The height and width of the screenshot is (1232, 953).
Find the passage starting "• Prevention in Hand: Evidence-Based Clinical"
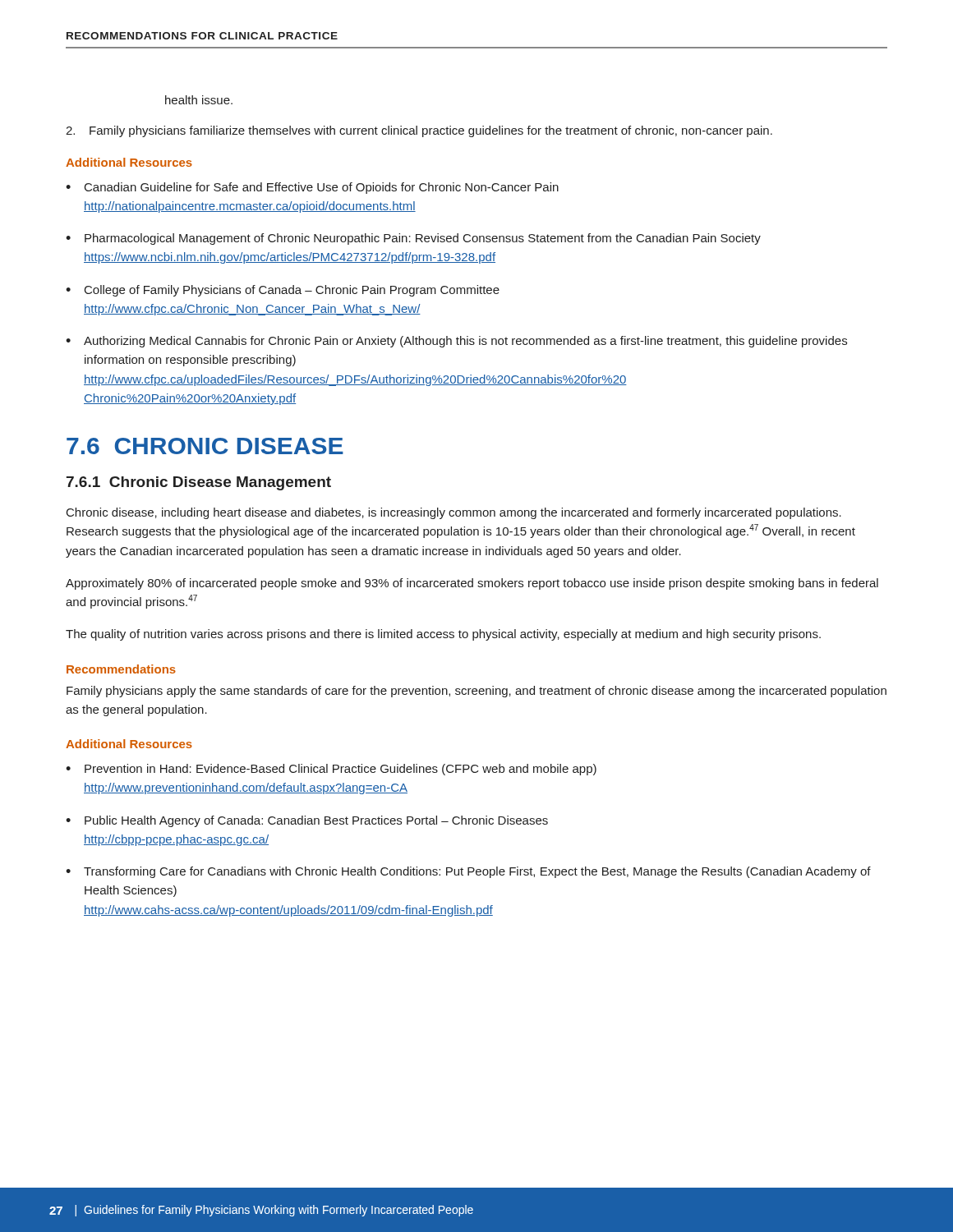click(476, 778)
